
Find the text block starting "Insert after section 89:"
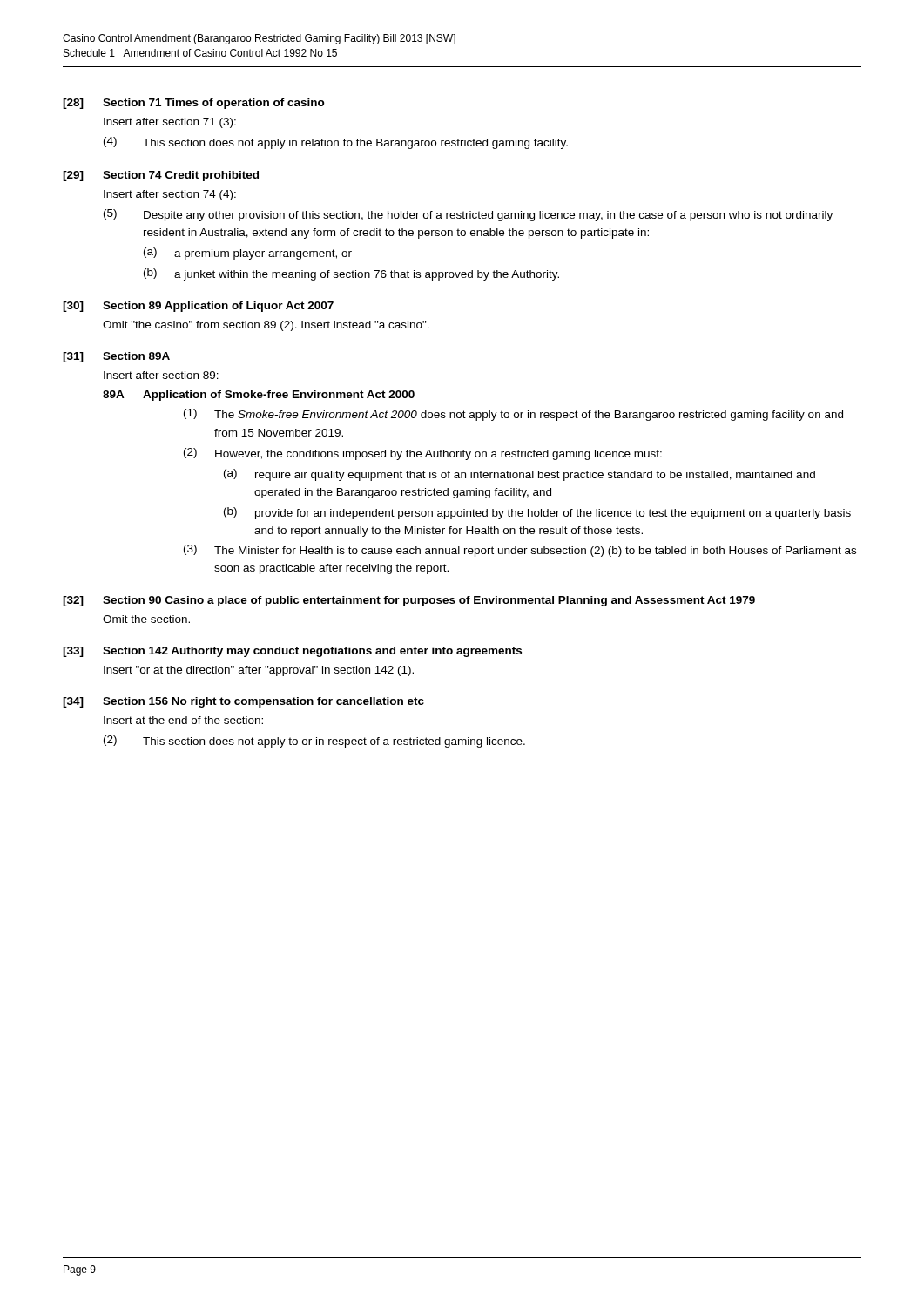161,375
